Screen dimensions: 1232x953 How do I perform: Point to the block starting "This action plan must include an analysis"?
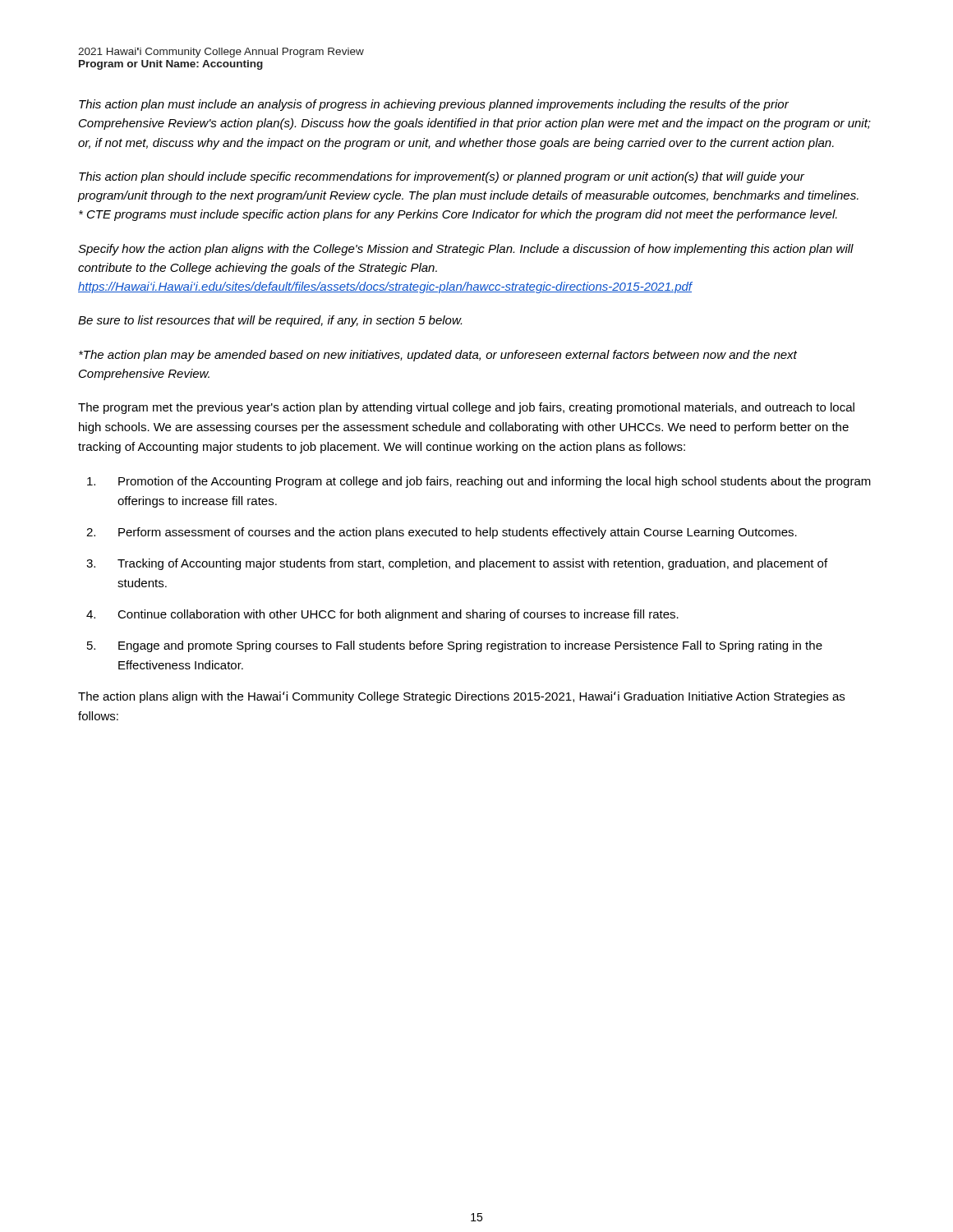pyautogui.click(x=474, y=123)
